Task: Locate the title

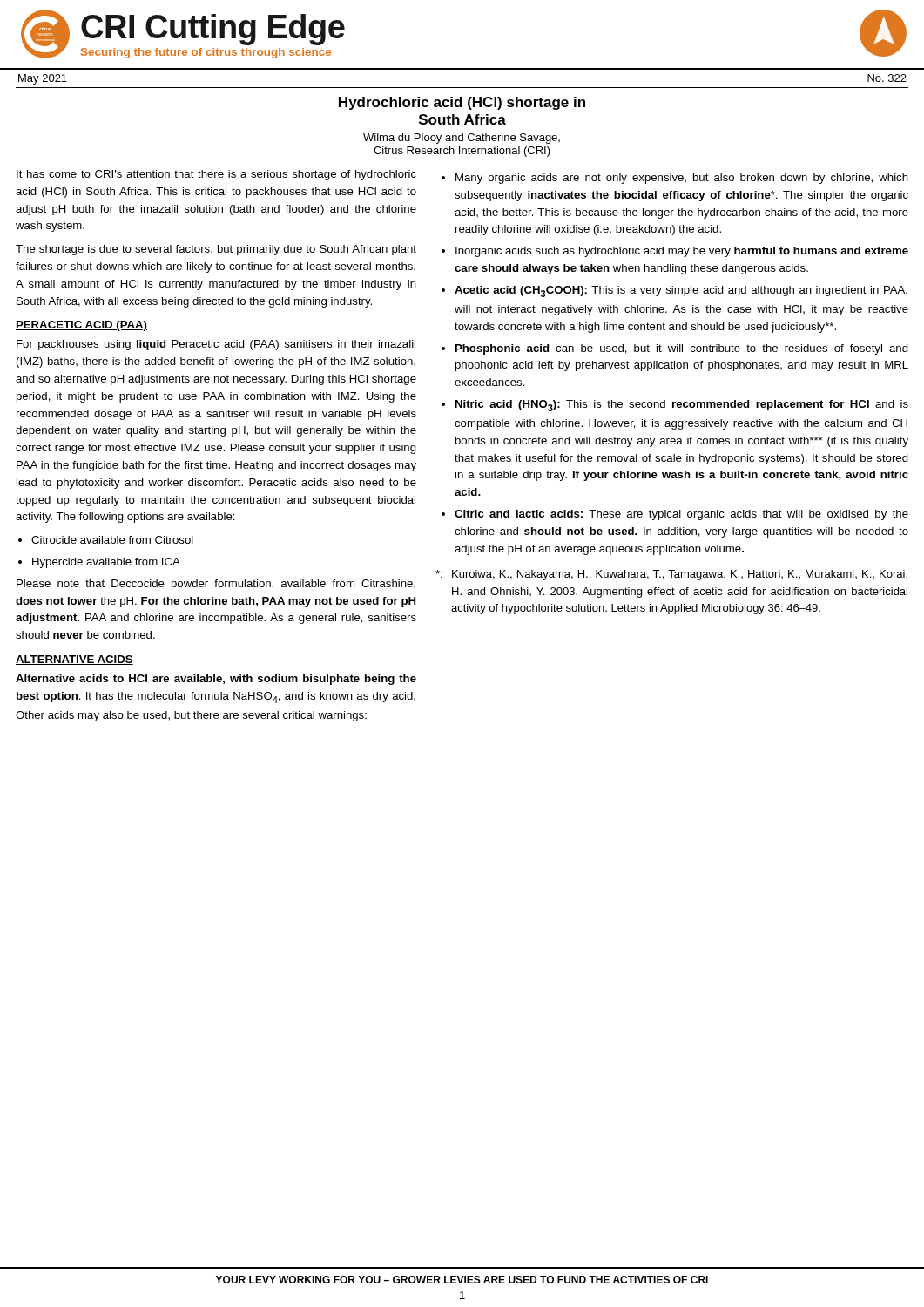Action: click(x=462, y=125)
